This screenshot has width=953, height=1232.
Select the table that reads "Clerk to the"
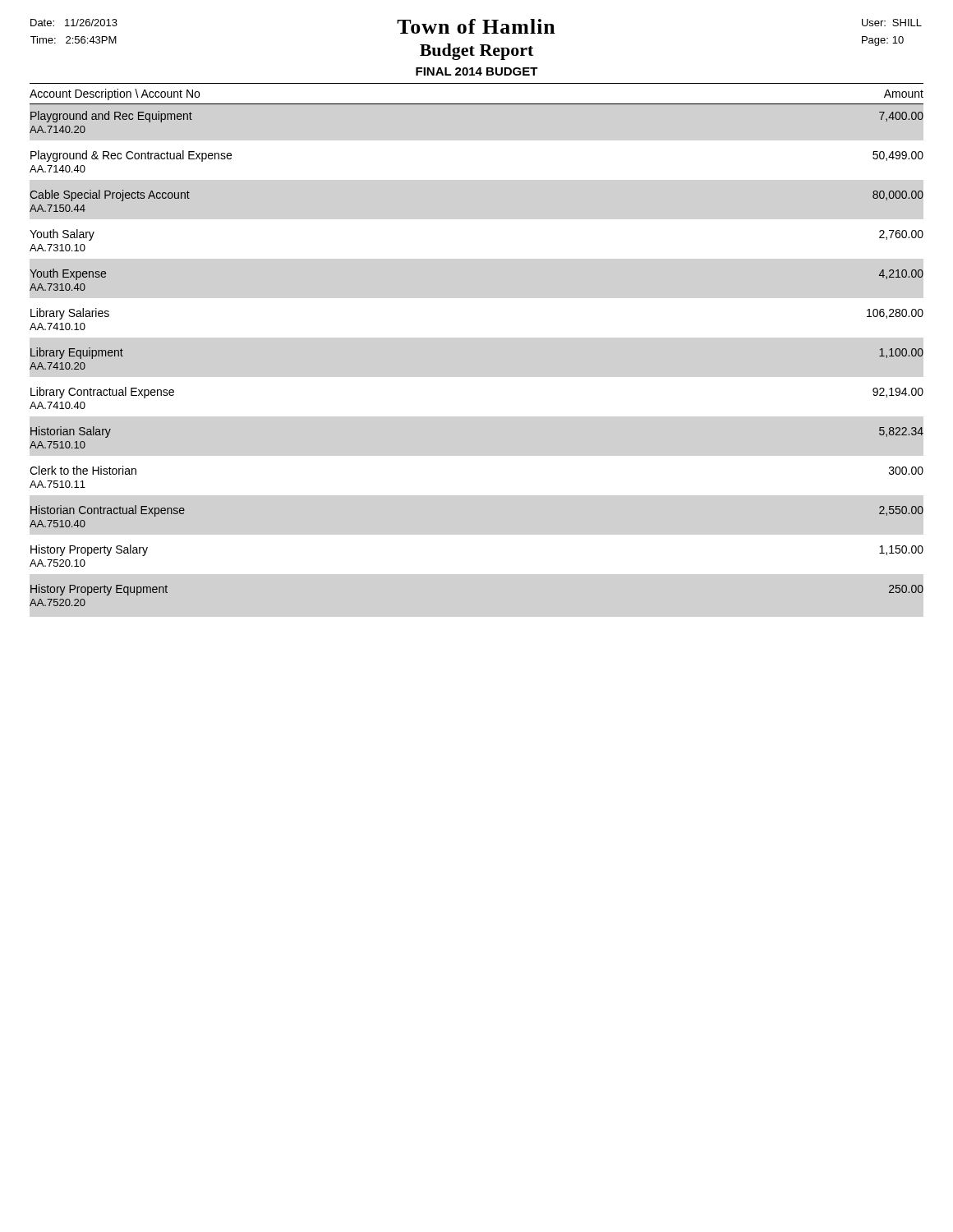click(x=476, y=350)
